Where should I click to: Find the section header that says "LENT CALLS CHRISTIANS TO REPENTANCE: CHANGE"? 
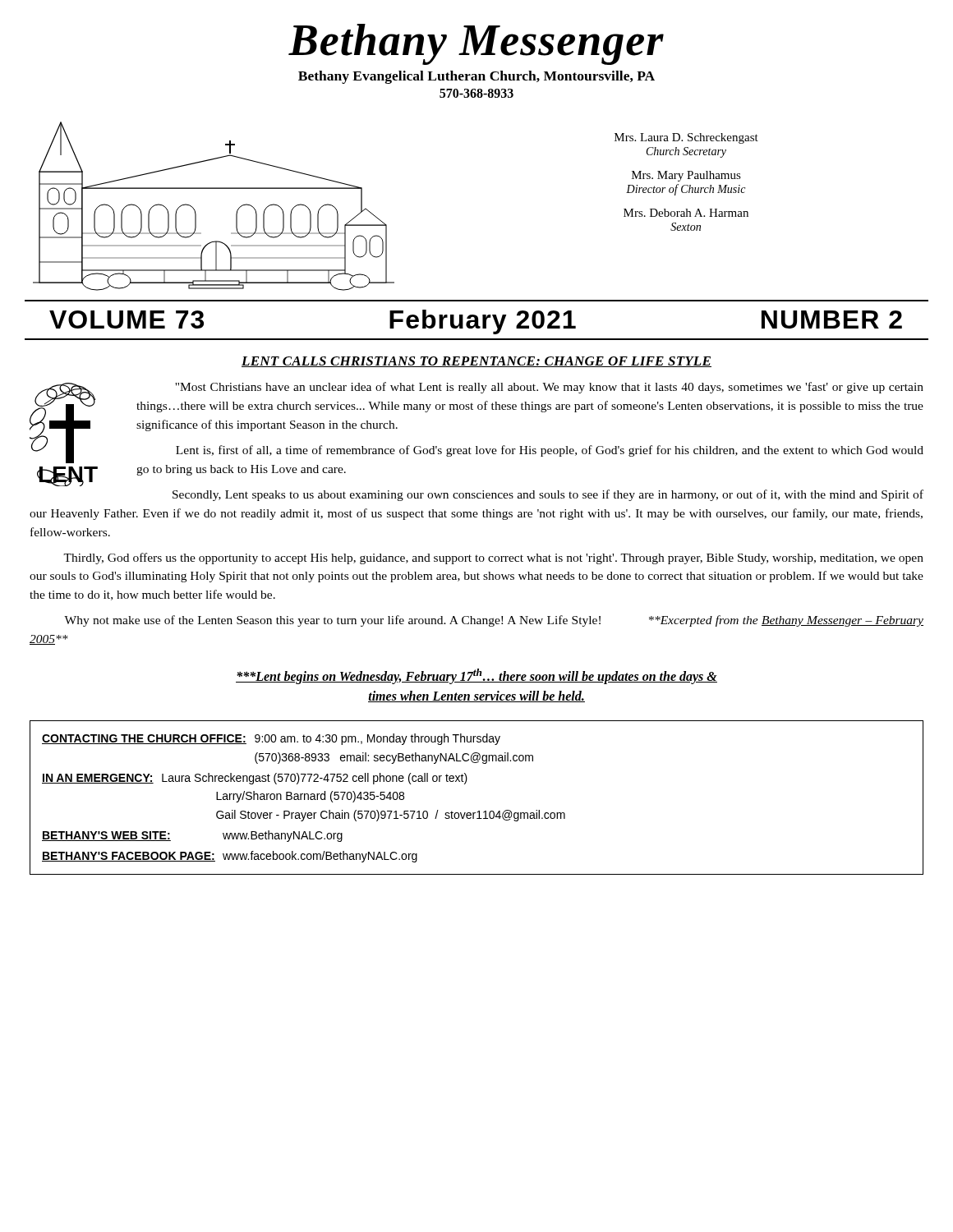click(x=476, y=361)
